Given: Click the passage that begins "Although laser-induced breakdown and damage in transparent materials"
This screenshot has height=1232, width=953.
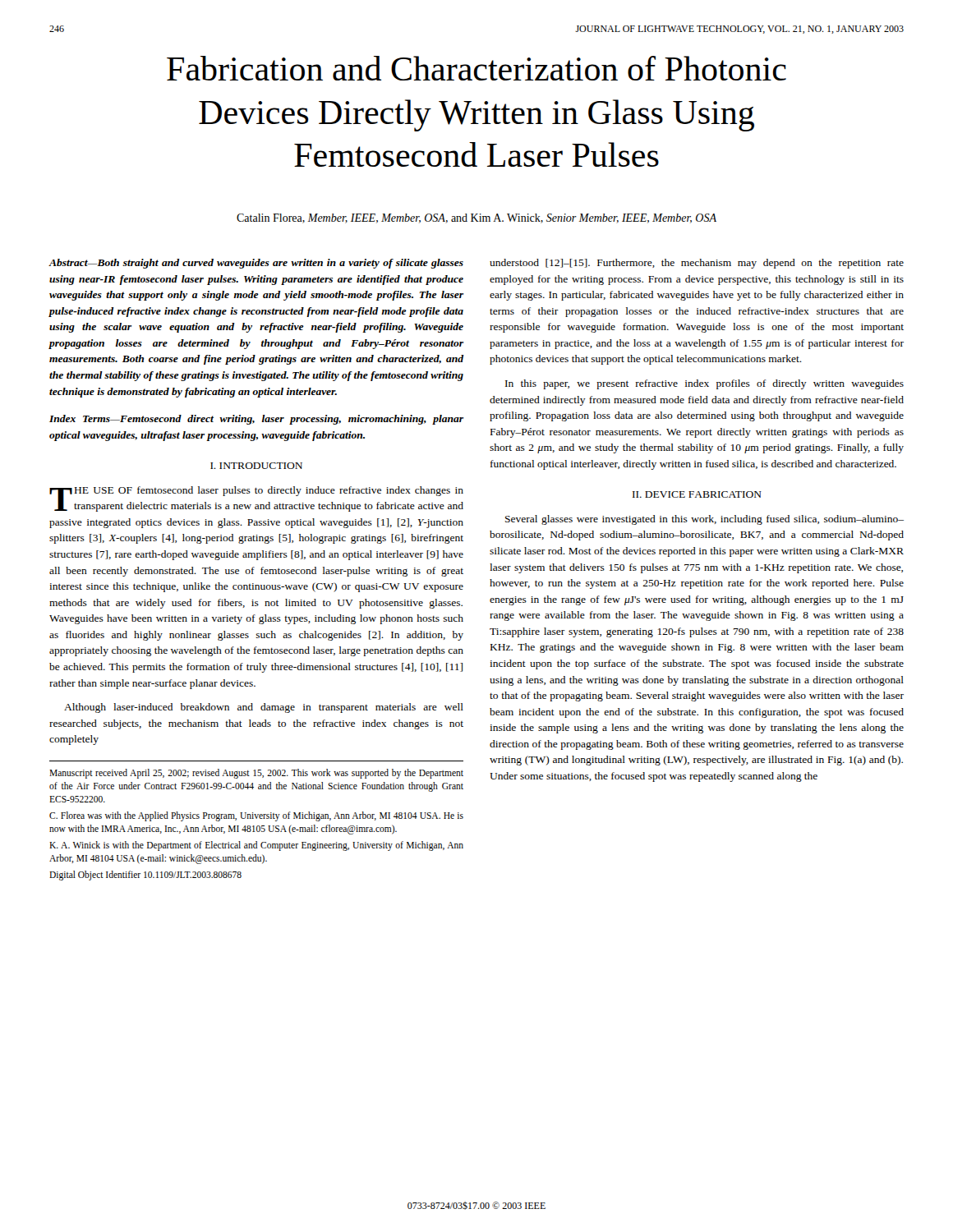Looking at the screenshot, I should tap(256, 723).
